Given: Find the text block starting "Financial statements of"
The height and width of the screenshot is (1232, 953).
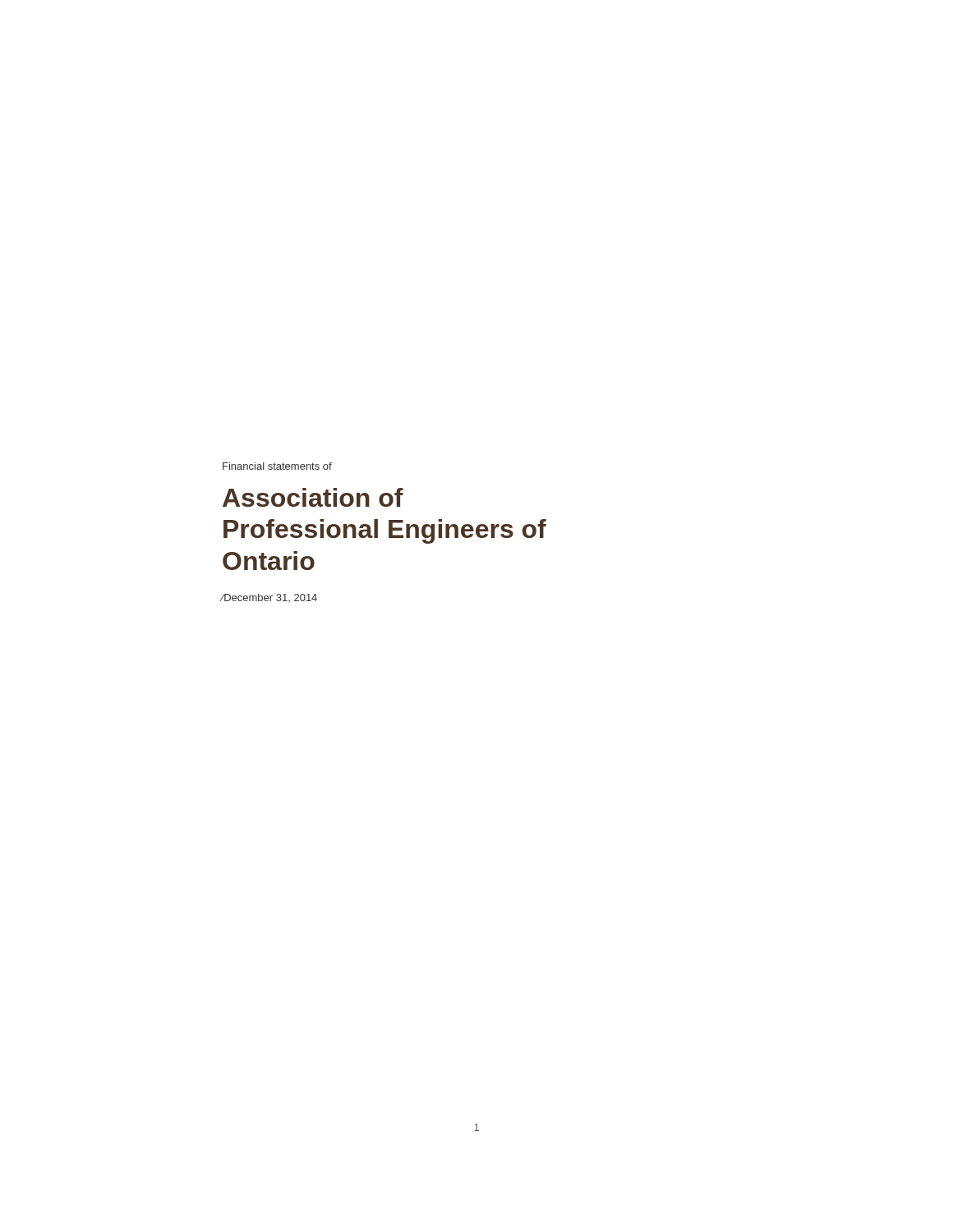Looking at the screenshot, I should [x=277, y=466].
